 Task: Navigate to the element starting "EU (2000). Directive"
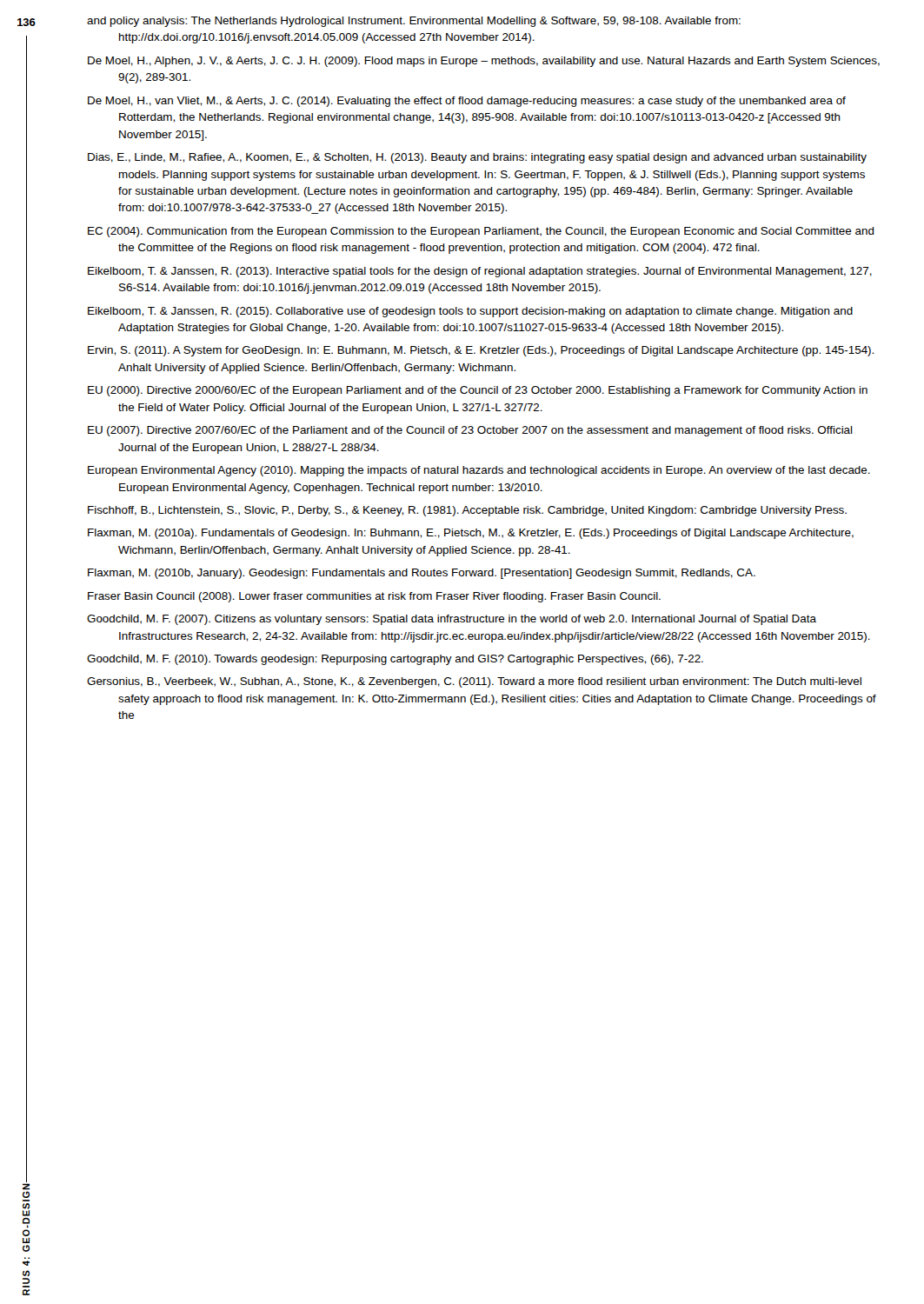coord(477,399)
